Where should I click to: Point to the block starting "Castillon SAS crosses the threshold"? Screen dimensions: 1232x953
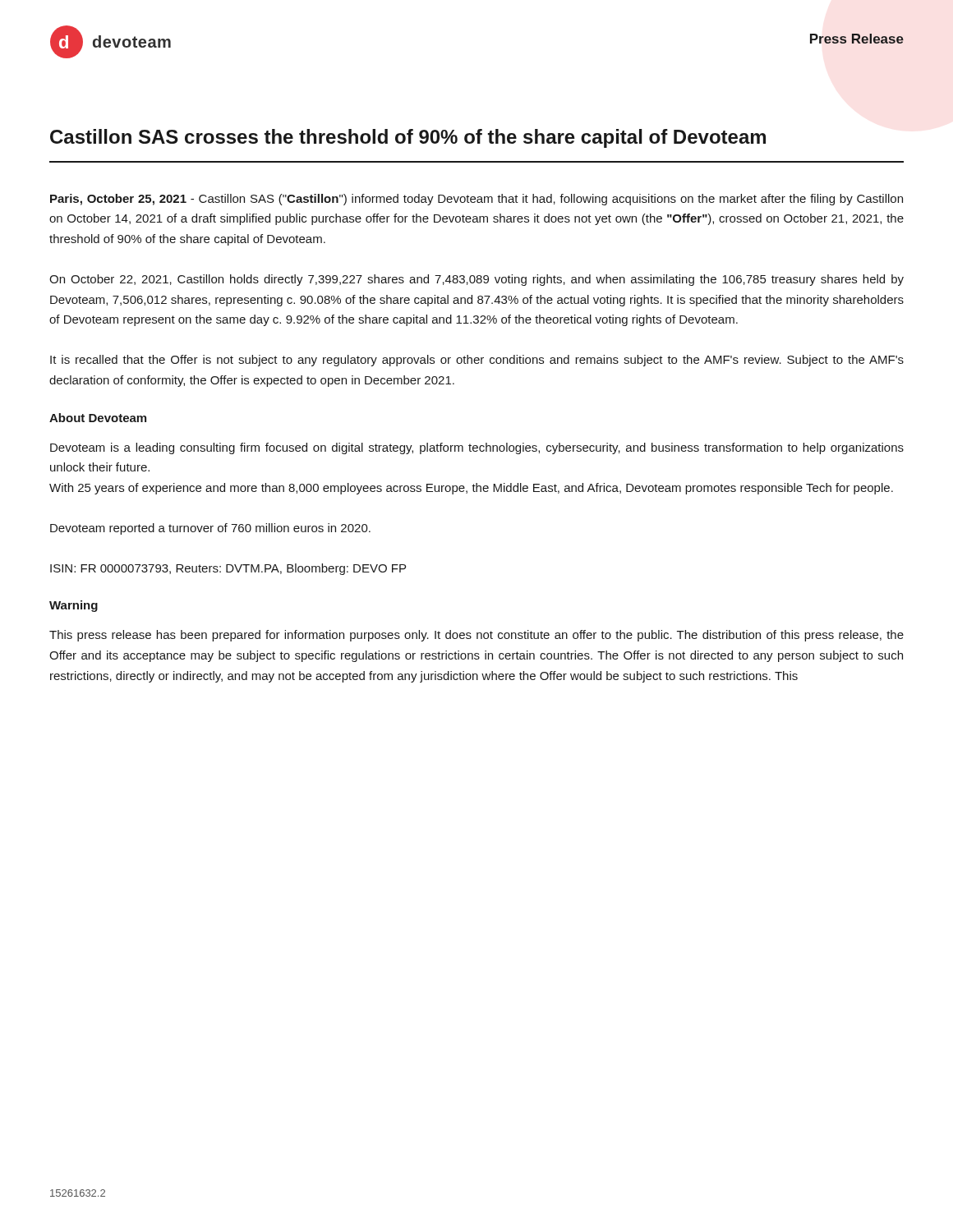point(476,143)
